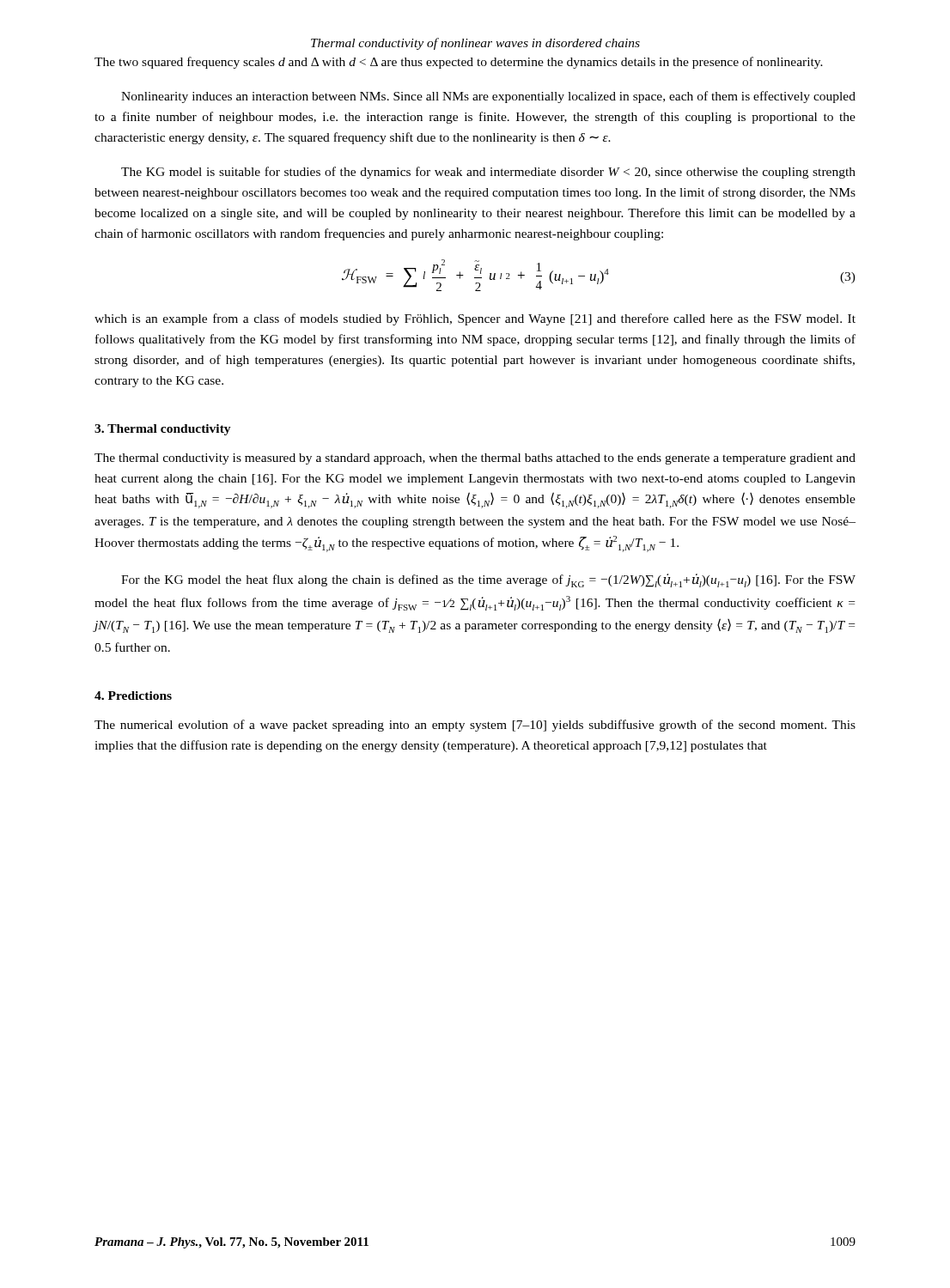
Task: Navigate to the block starting "The numerical evolution of"
Action: [475, 735]
